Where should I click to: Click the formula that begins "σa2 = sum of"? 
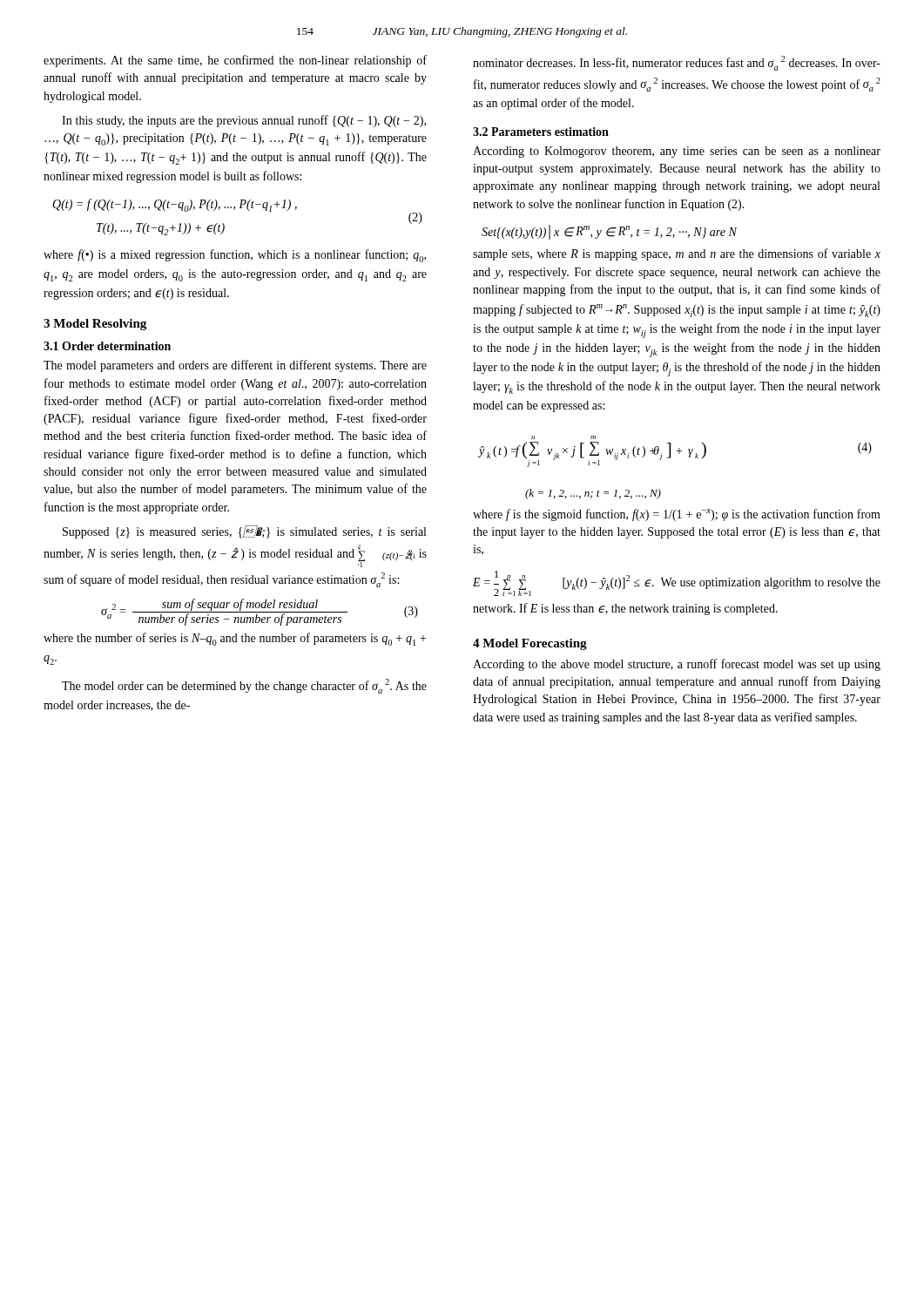tap(235, 612)
